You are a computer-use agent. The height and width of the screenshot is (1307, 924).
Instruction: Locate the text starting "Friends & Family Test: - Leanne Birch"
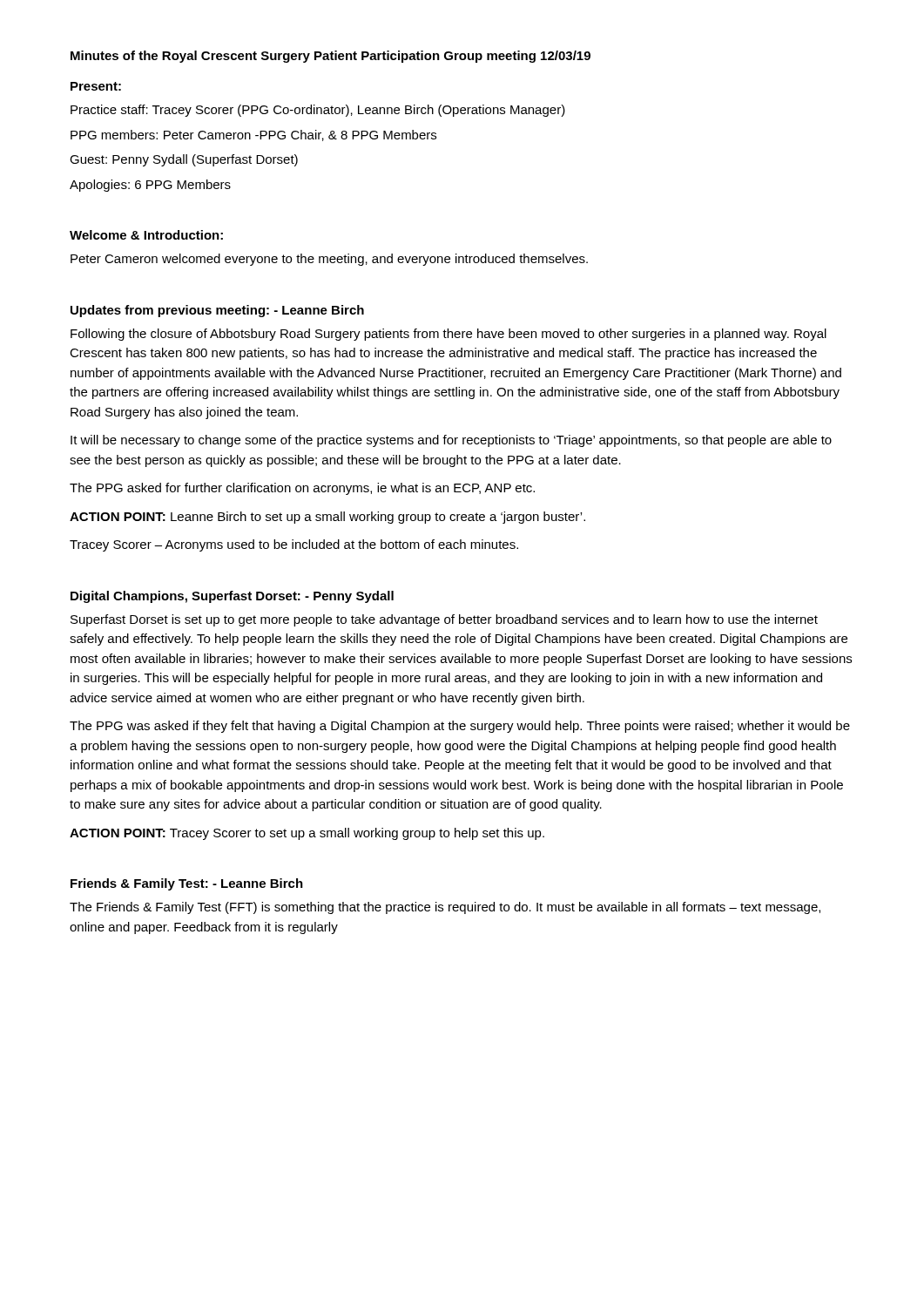186,883
